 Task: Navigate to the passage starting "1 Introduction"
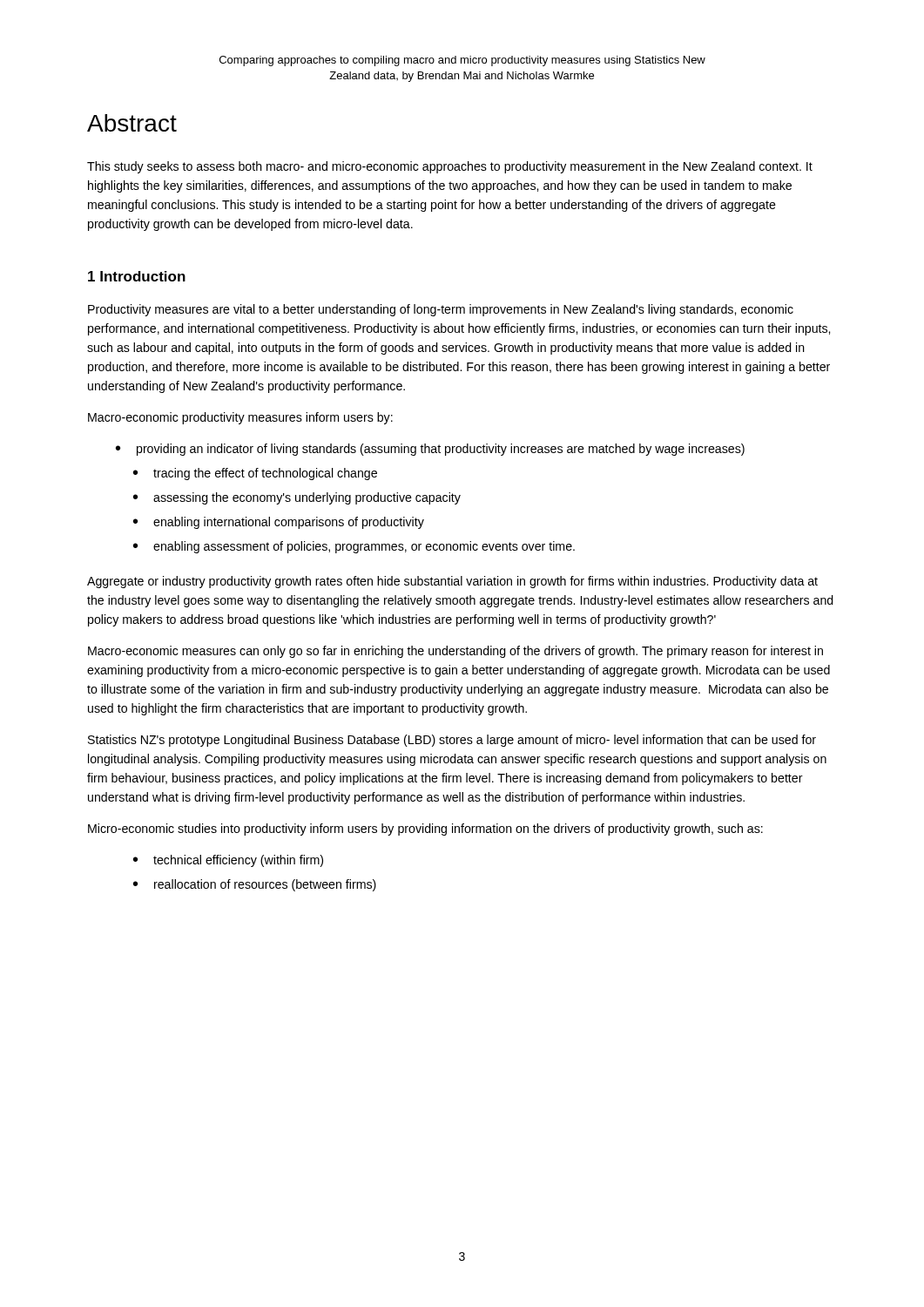pyautogui.click(x=136, y=277)
